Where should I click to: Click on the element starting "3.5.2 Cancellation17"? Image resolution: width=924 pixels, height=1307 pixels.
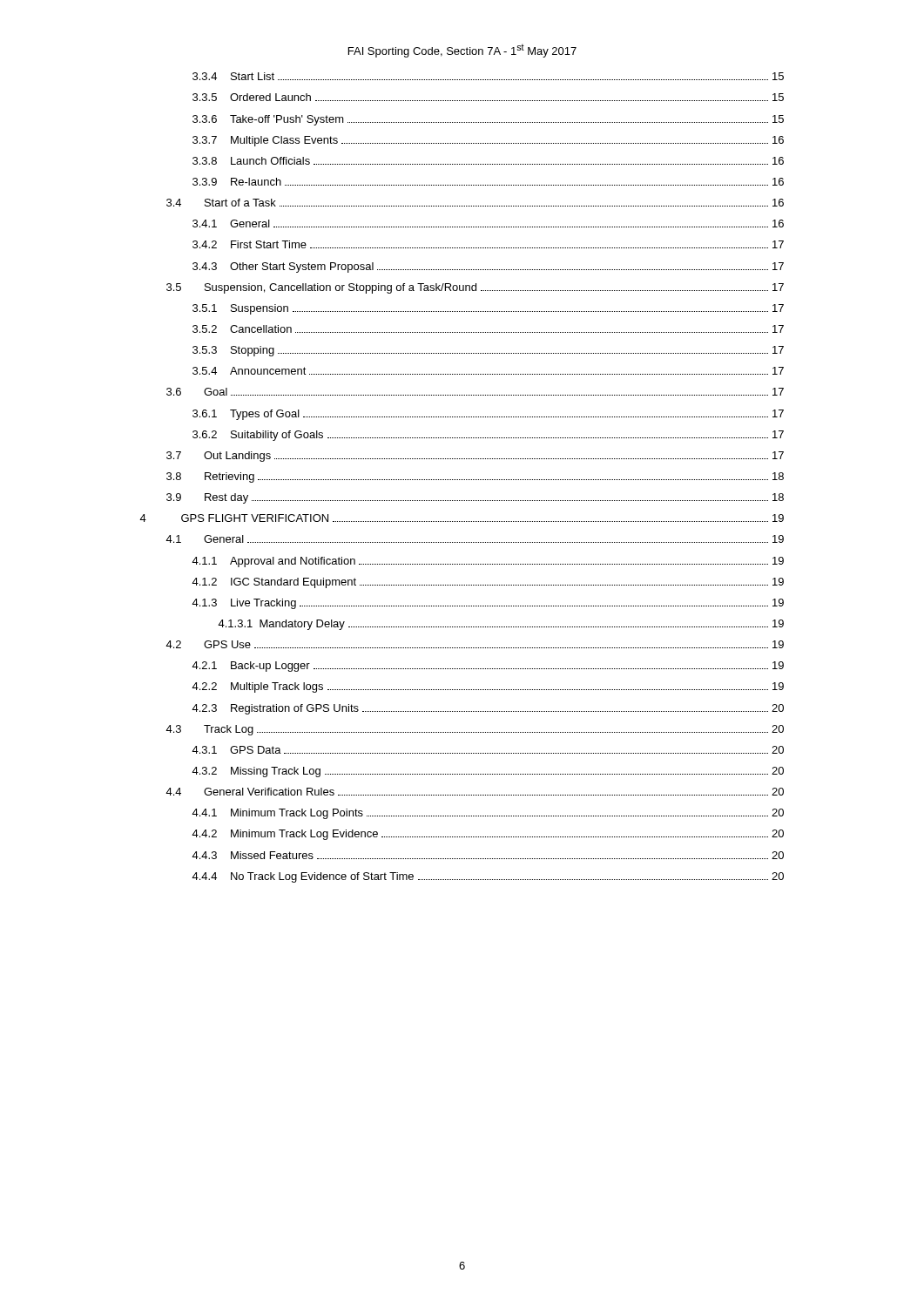pos(488,329)
